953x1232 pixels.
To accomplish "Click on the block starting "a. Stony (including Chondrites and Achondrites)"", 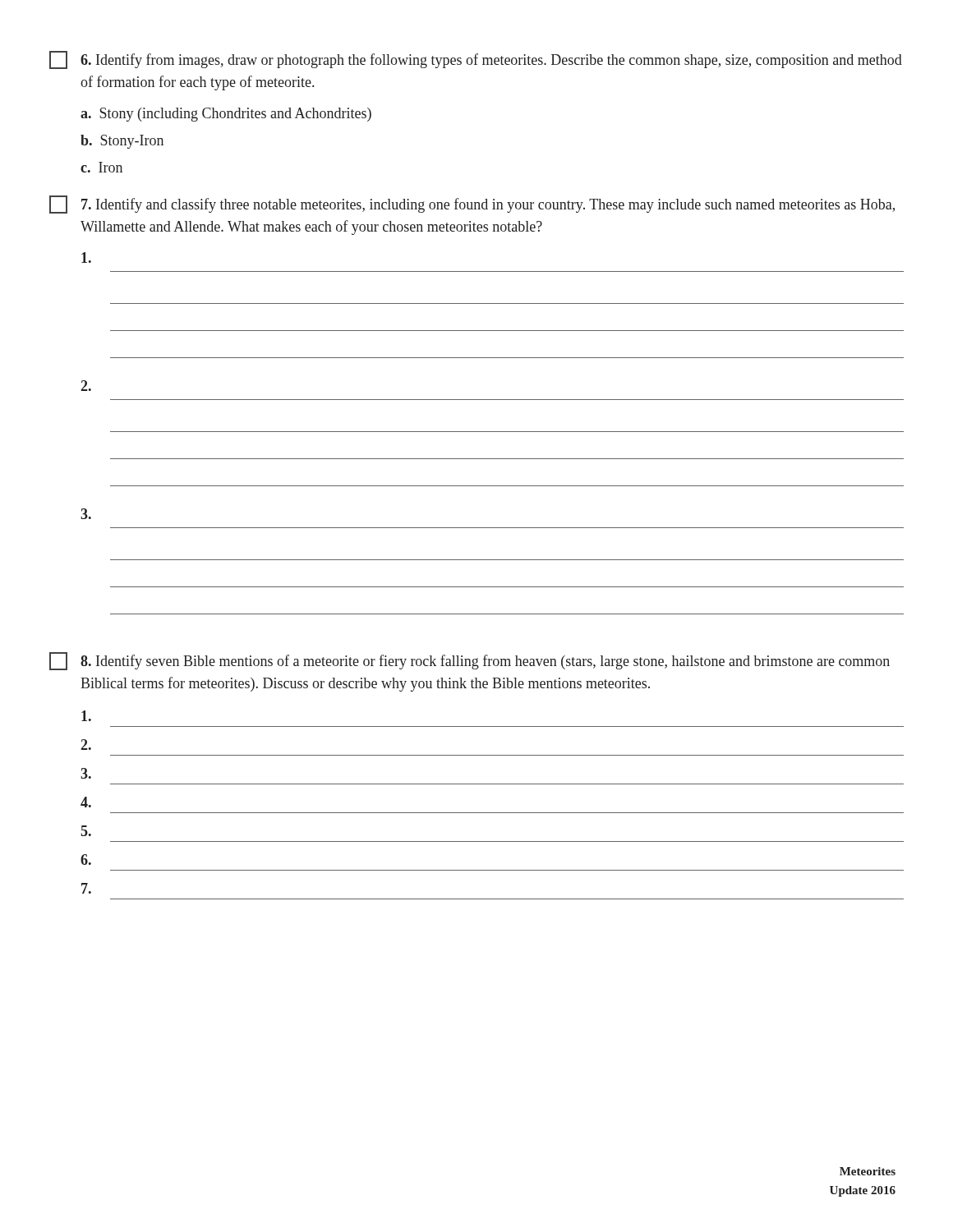I will click(x=226, y=113).
